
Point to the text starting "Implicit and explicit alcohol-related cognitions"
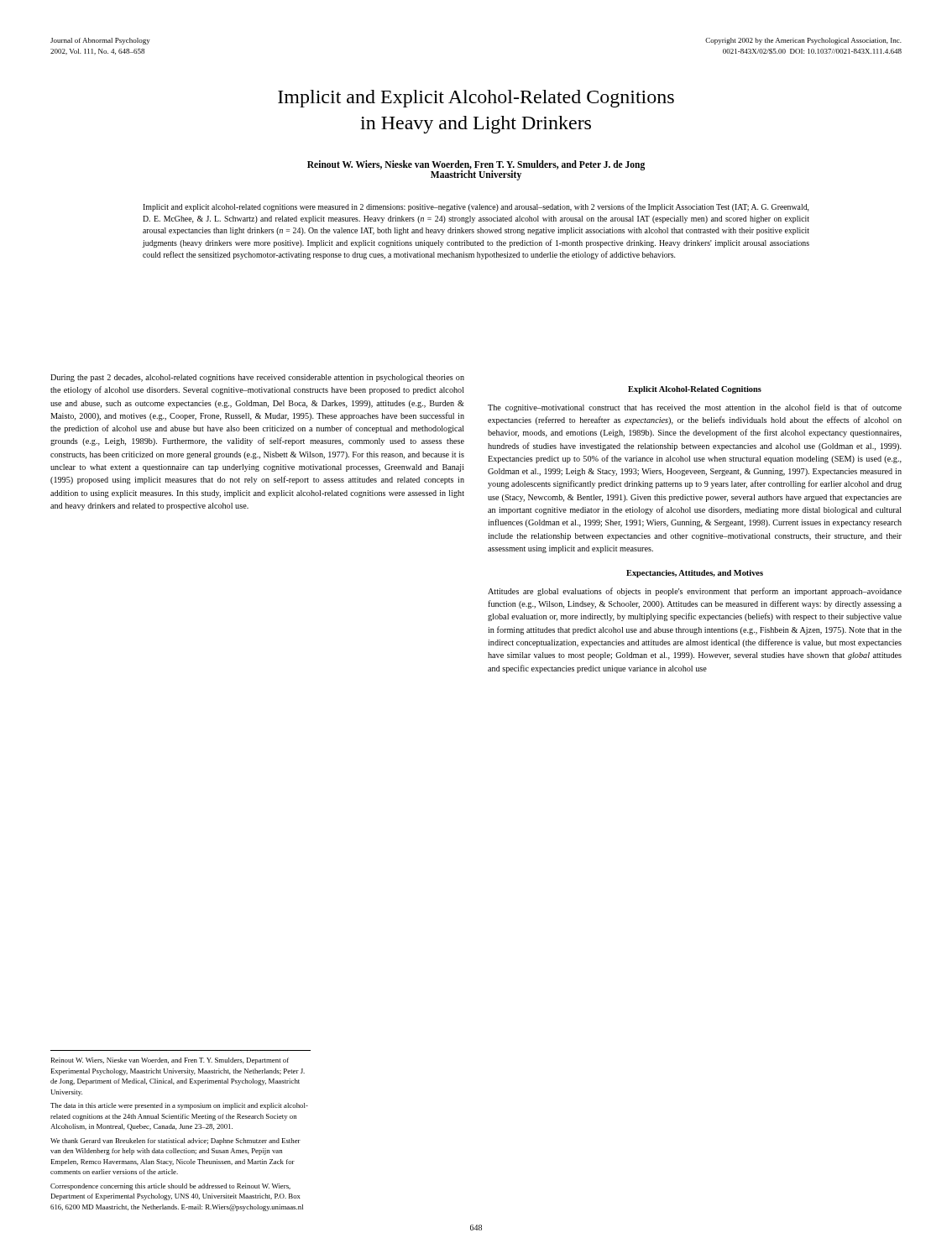(x=476, y=231)
